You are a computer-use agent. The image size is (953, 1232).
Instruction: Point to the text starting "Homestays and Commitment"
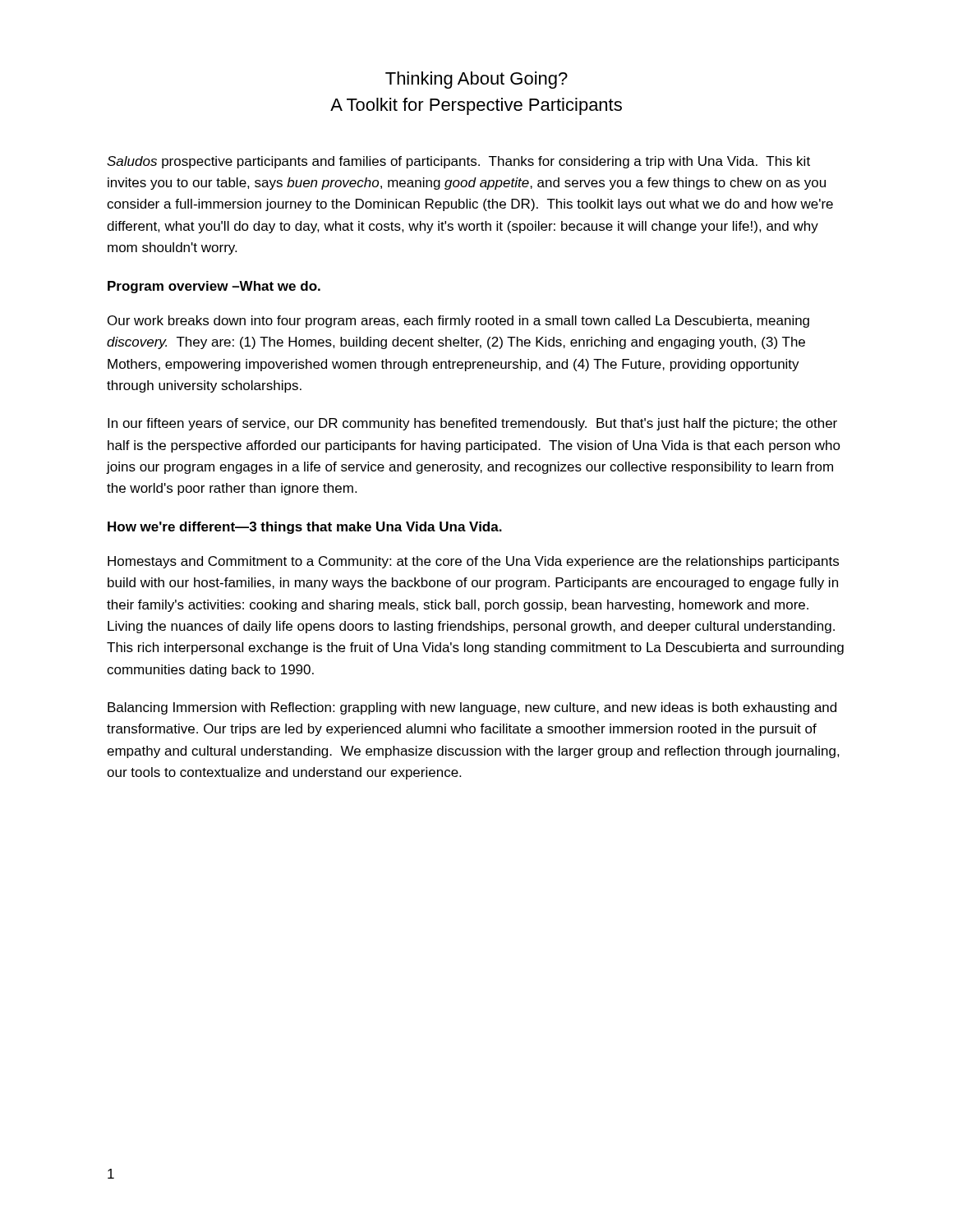476,615
